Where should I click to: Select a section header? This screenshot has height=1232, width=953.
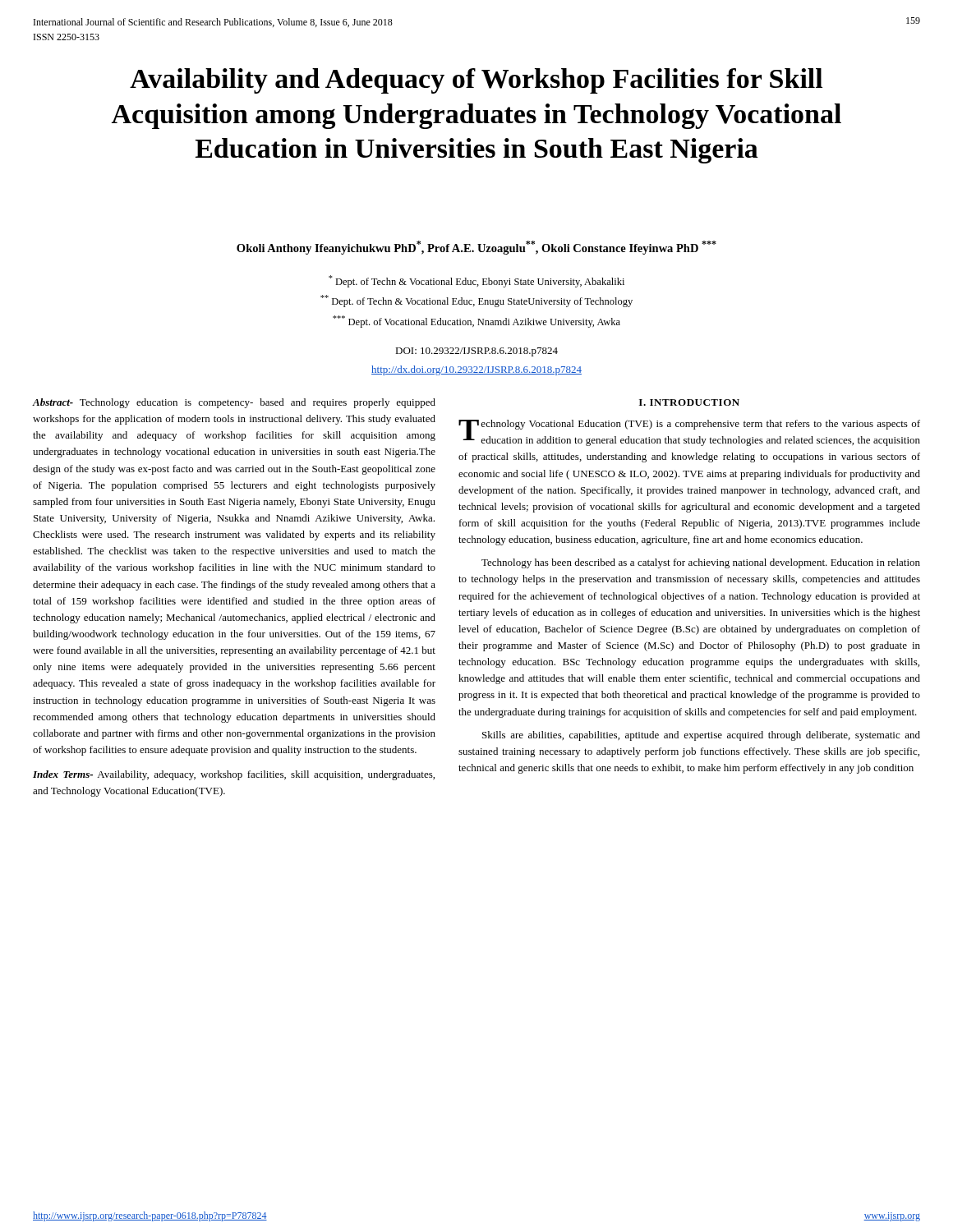coord(689,402)
